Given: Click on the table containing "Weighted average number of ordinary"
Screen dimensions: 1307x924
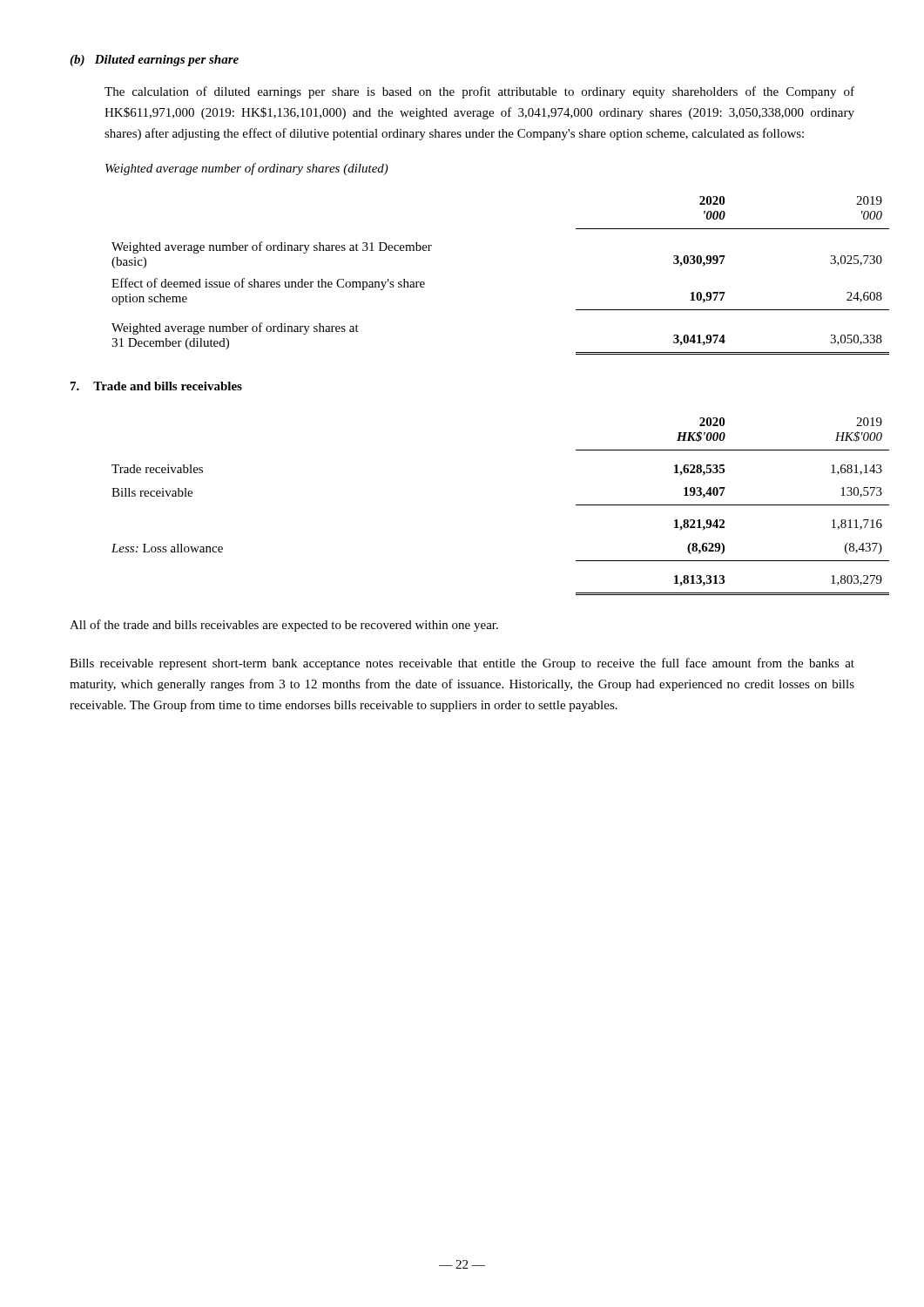Looking at the screenshot, I should click(497, 272).
